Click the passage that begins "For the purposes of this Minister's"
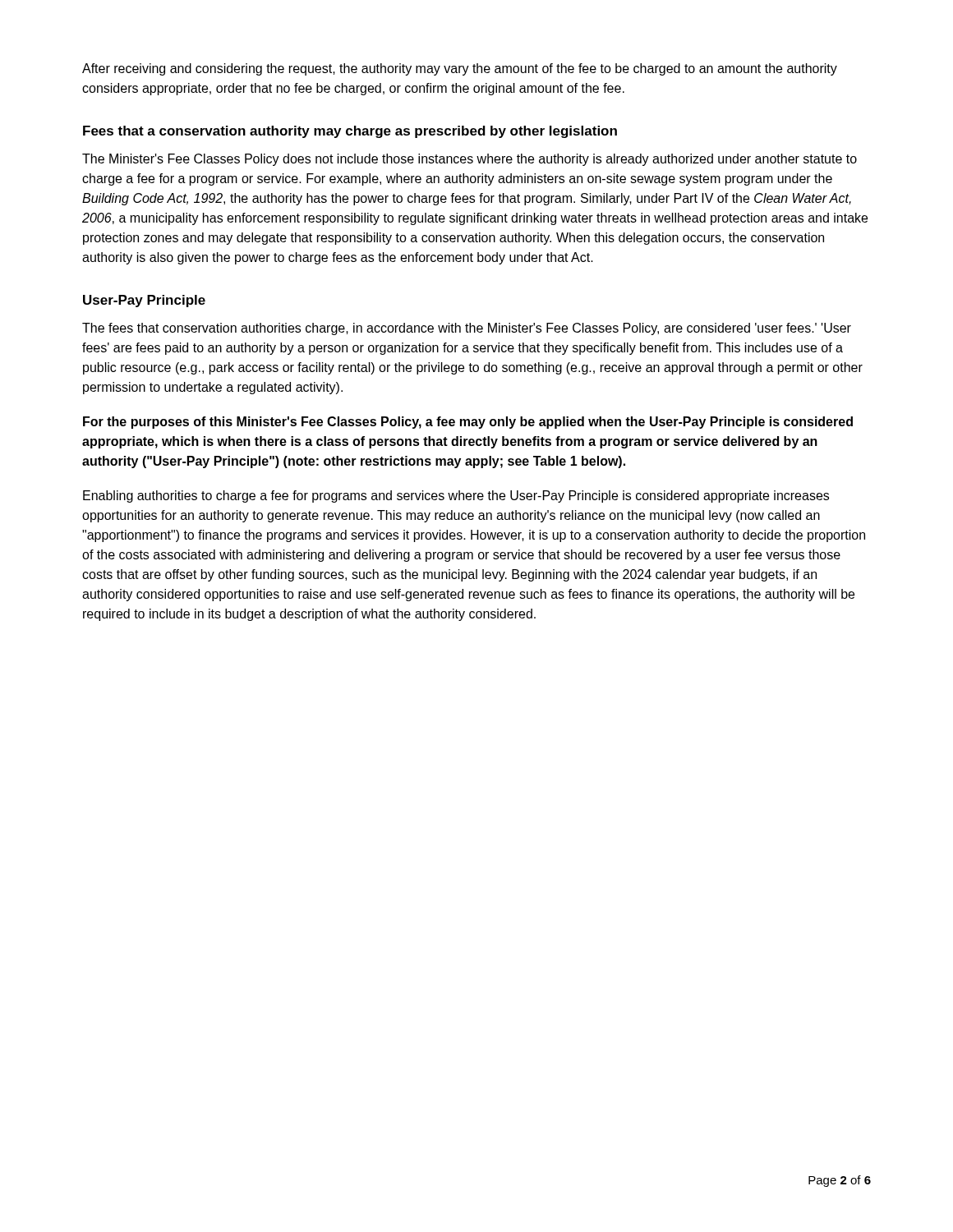 pos(476,442)
